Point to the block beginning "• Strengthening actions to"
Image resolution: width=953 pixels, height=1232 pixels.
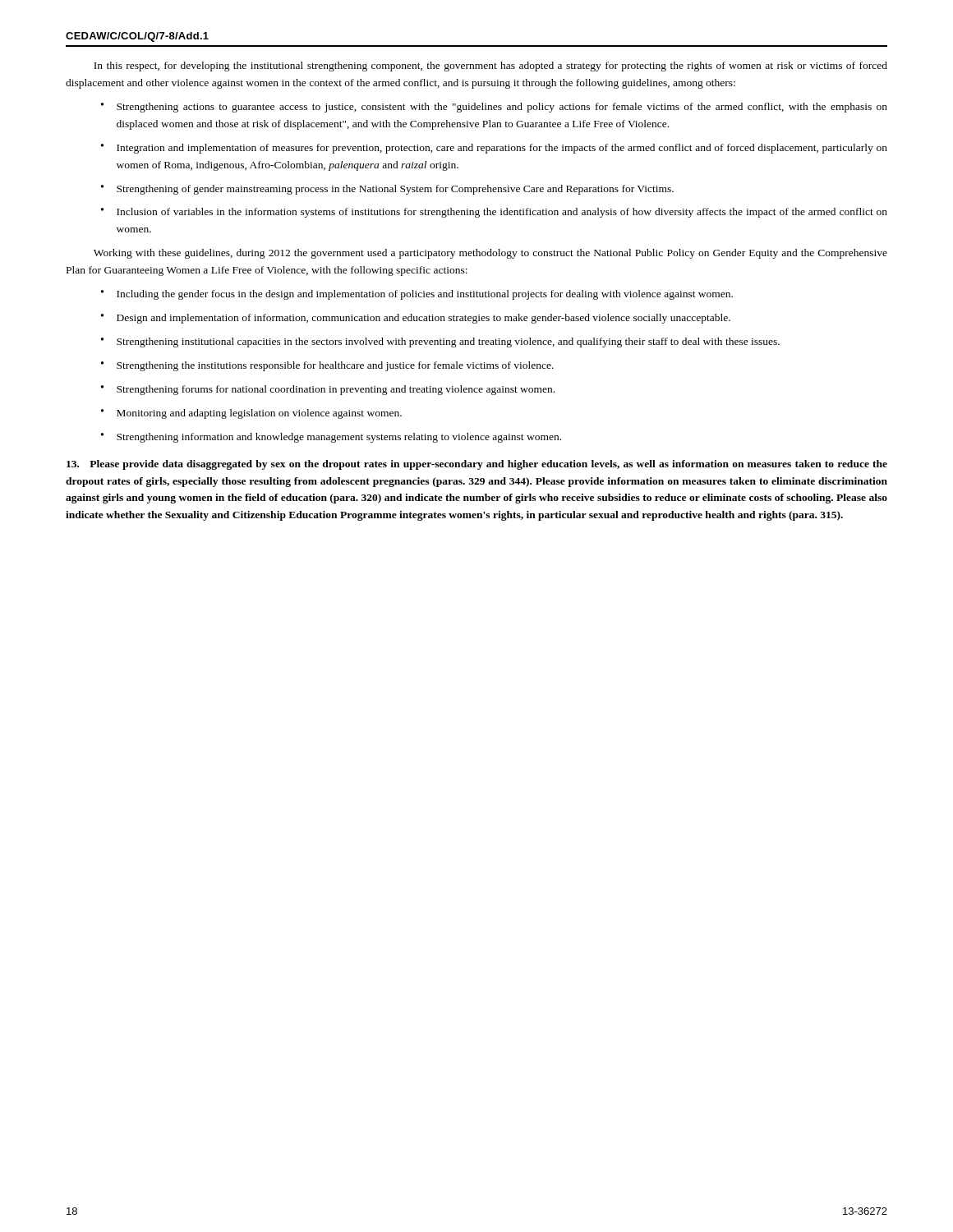click(x=494, y=116)
